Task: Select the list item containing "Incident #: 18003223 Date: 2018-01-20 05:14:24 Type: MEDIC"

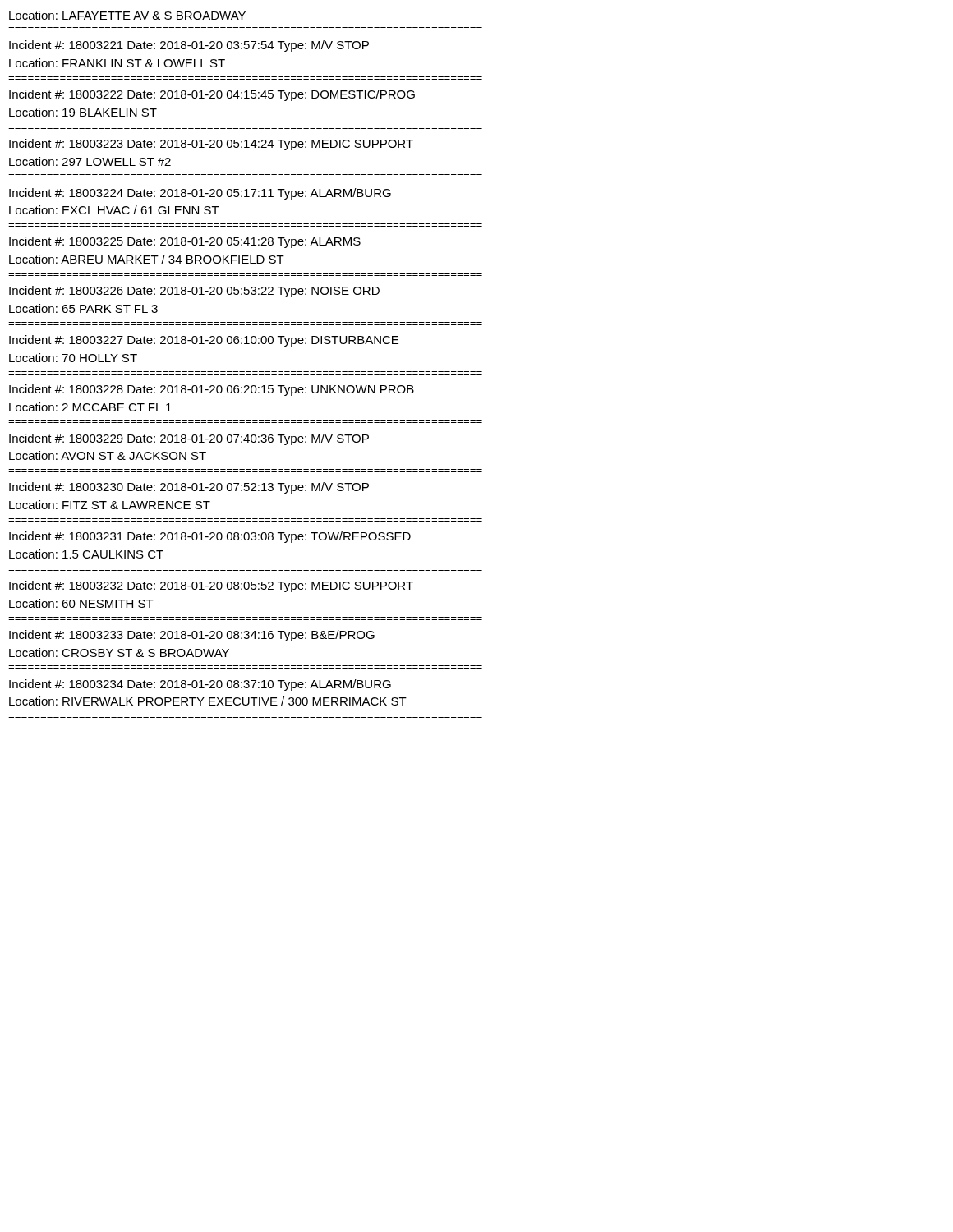Action: click(211, 152)
